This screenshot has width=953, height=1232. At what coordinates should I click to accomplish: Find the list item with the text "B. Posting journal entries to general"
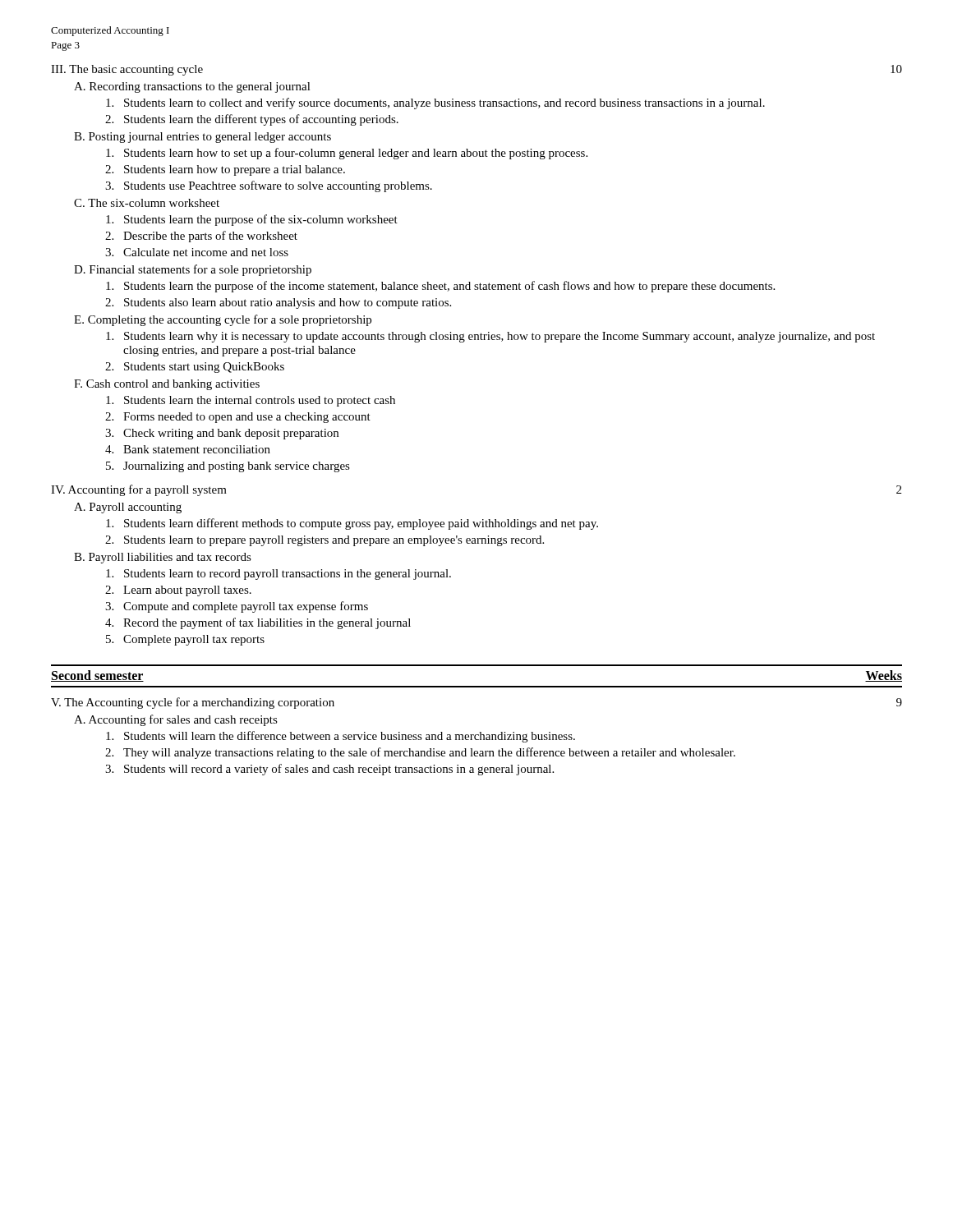tap(203, 137)
